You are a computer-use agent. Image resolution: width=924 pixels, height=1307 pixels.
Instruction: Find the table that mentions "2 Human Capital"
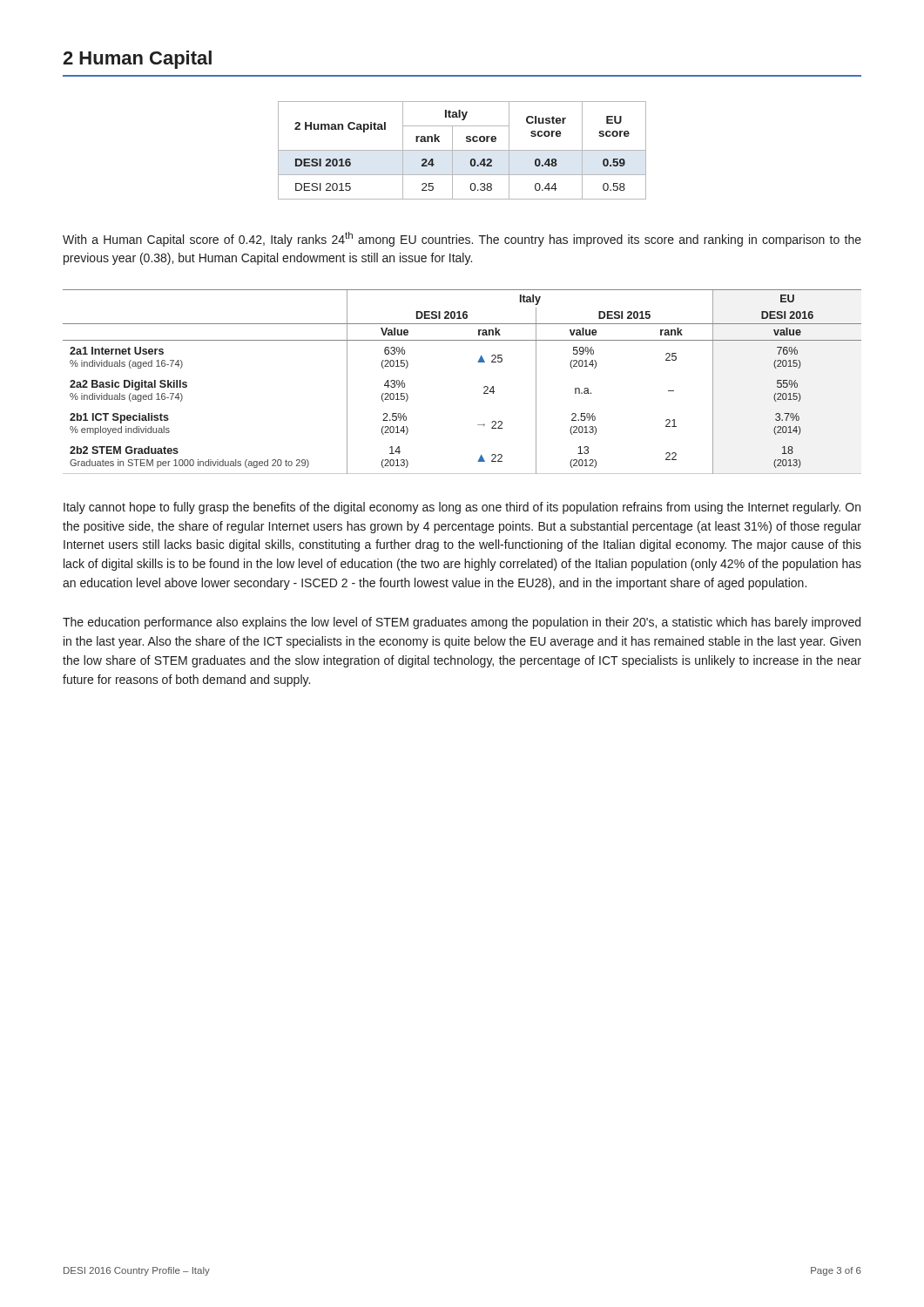(x=462, y=150)
